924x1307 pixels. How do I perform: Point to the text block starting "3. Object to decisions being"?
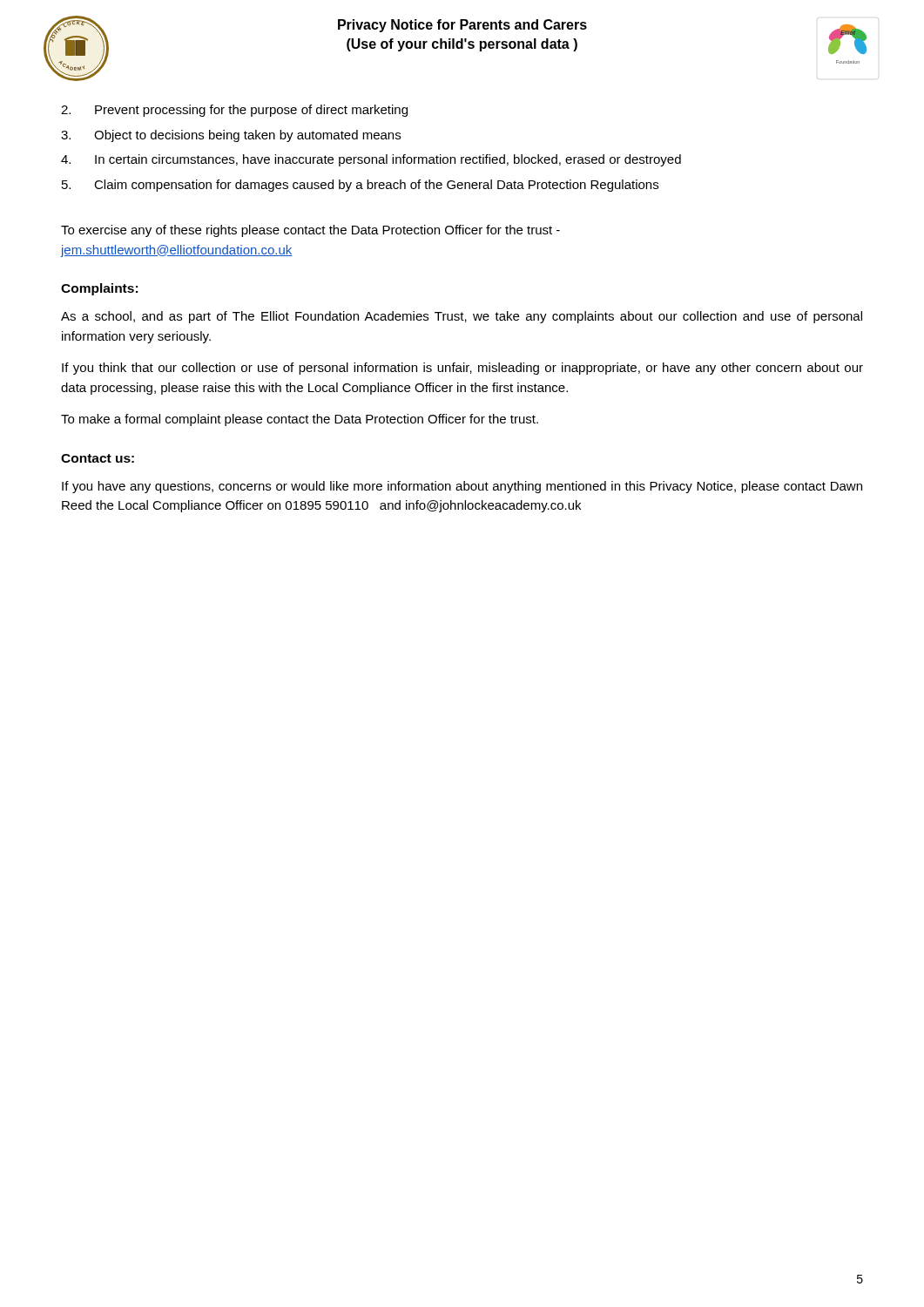[231, 136]
